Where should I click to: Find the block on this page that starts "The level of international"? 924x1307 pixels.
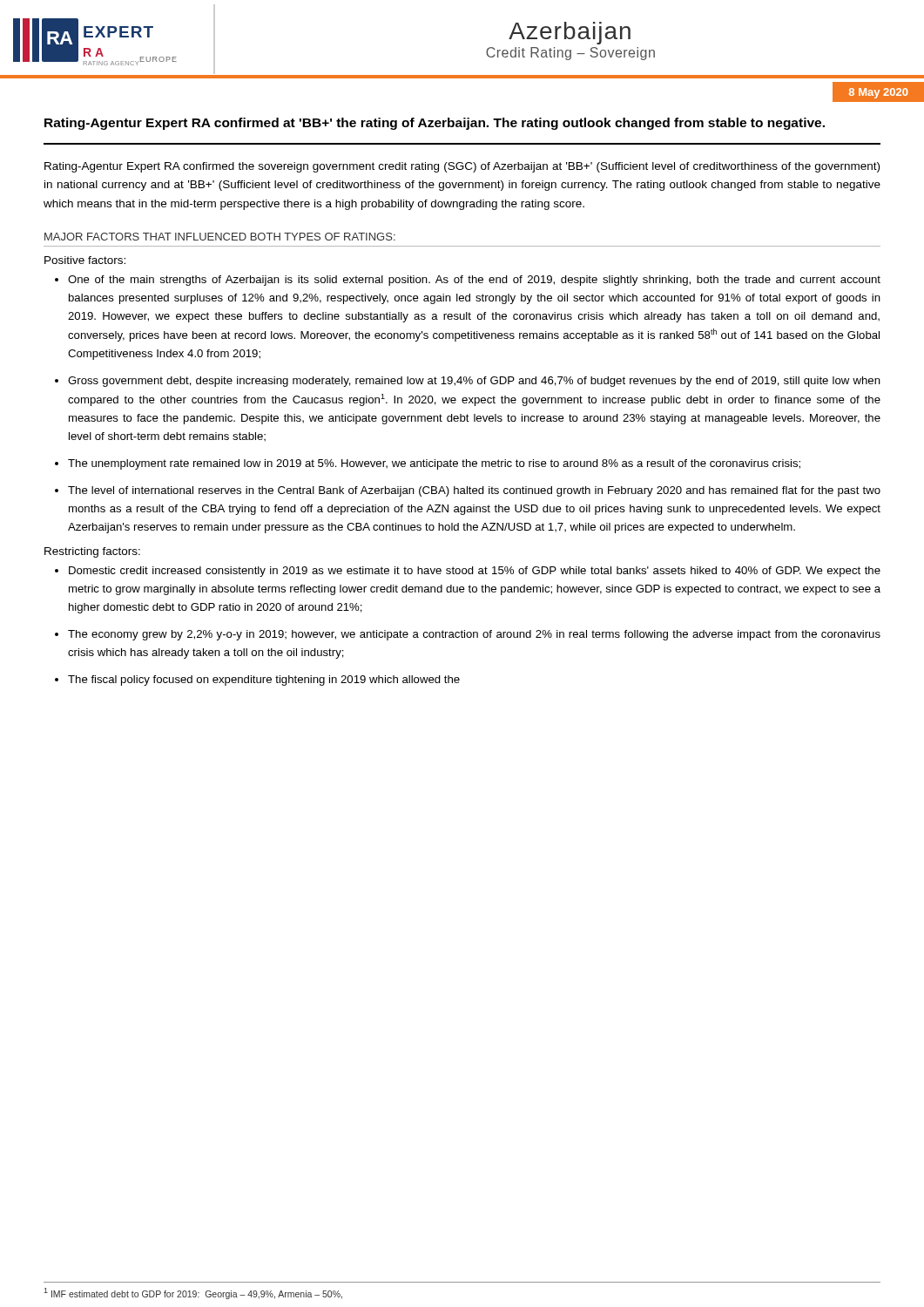[x=474, y=508]
